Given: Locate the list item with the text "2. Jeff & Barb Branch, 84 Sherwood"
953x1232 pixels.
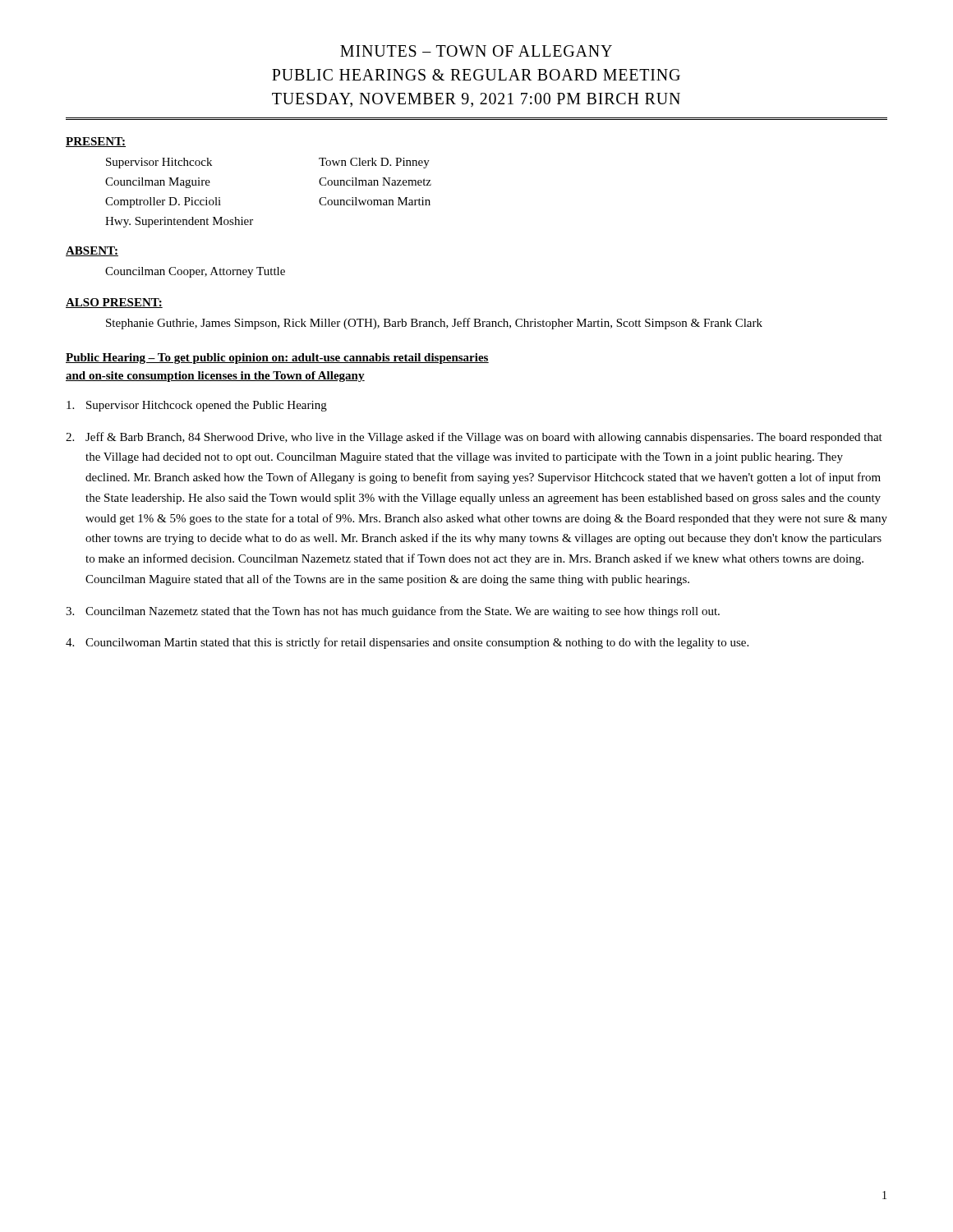Looking at the screenshot, I should coord(476,508).
